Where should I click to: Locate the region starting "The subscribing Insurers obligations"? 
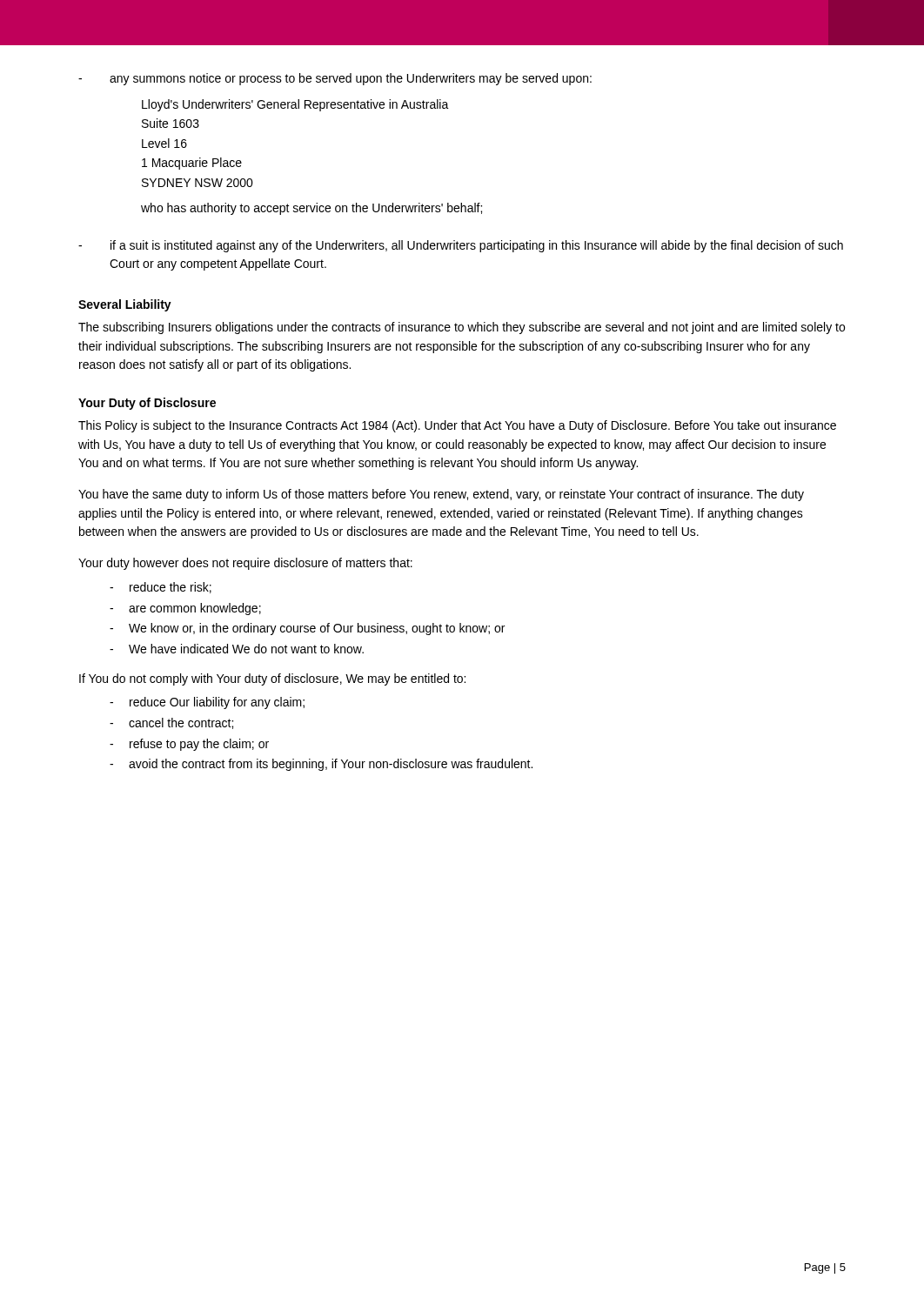click(462, 346)
